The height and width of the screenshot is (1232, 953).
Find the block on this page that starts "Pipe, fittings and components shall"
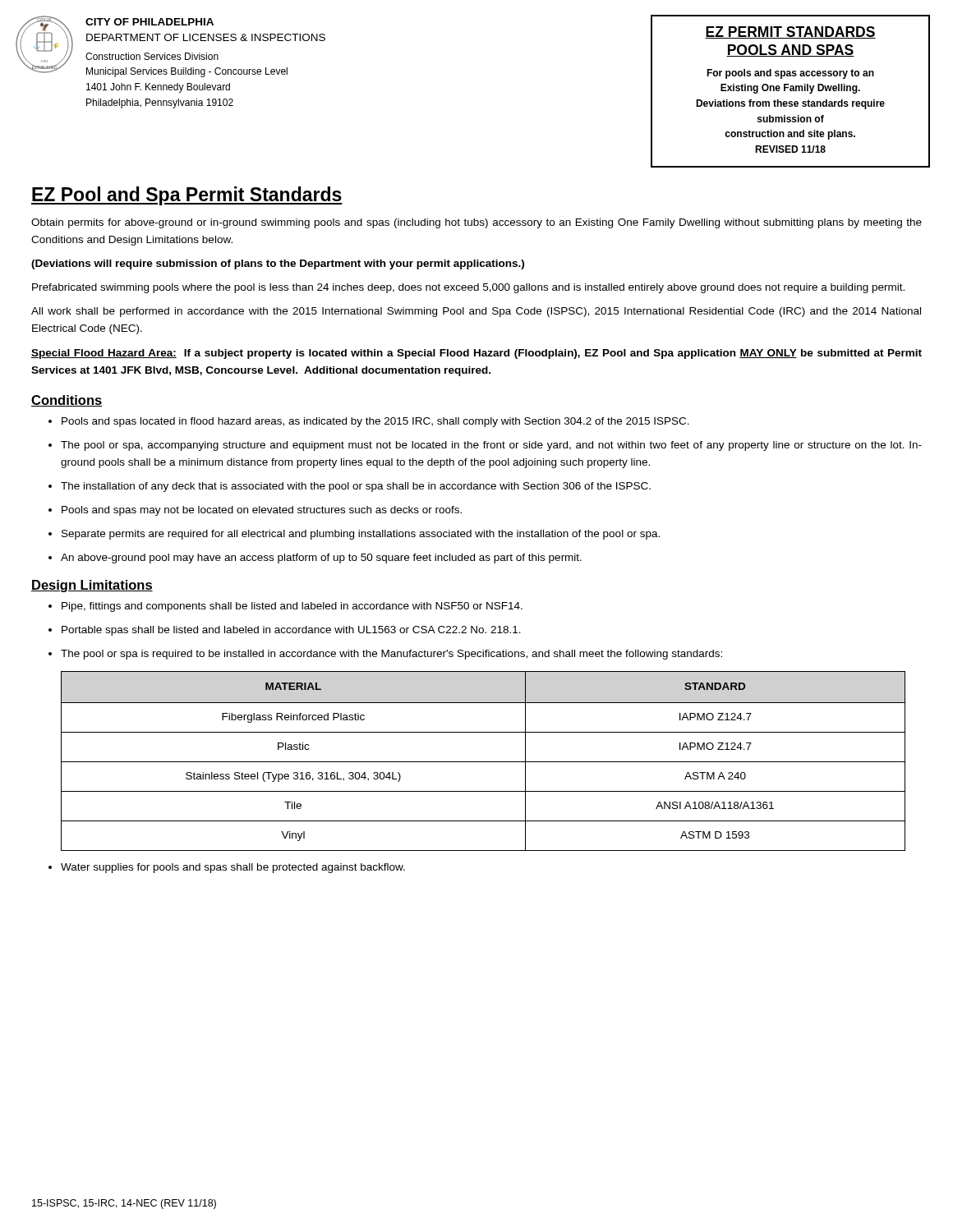click(x=292, y=606)
